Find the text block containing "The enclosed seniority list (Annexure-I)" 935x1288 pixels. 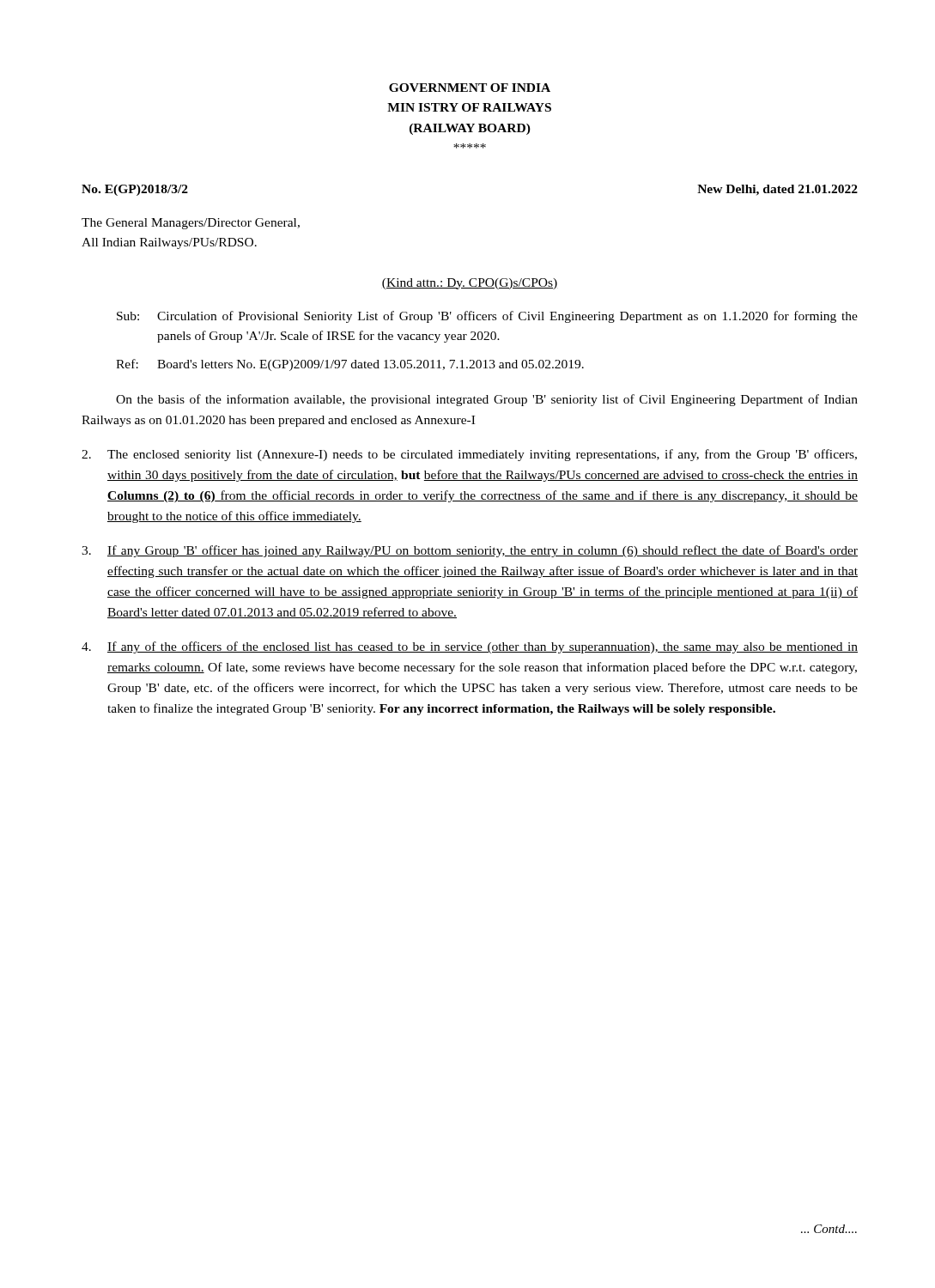point(470,485)
